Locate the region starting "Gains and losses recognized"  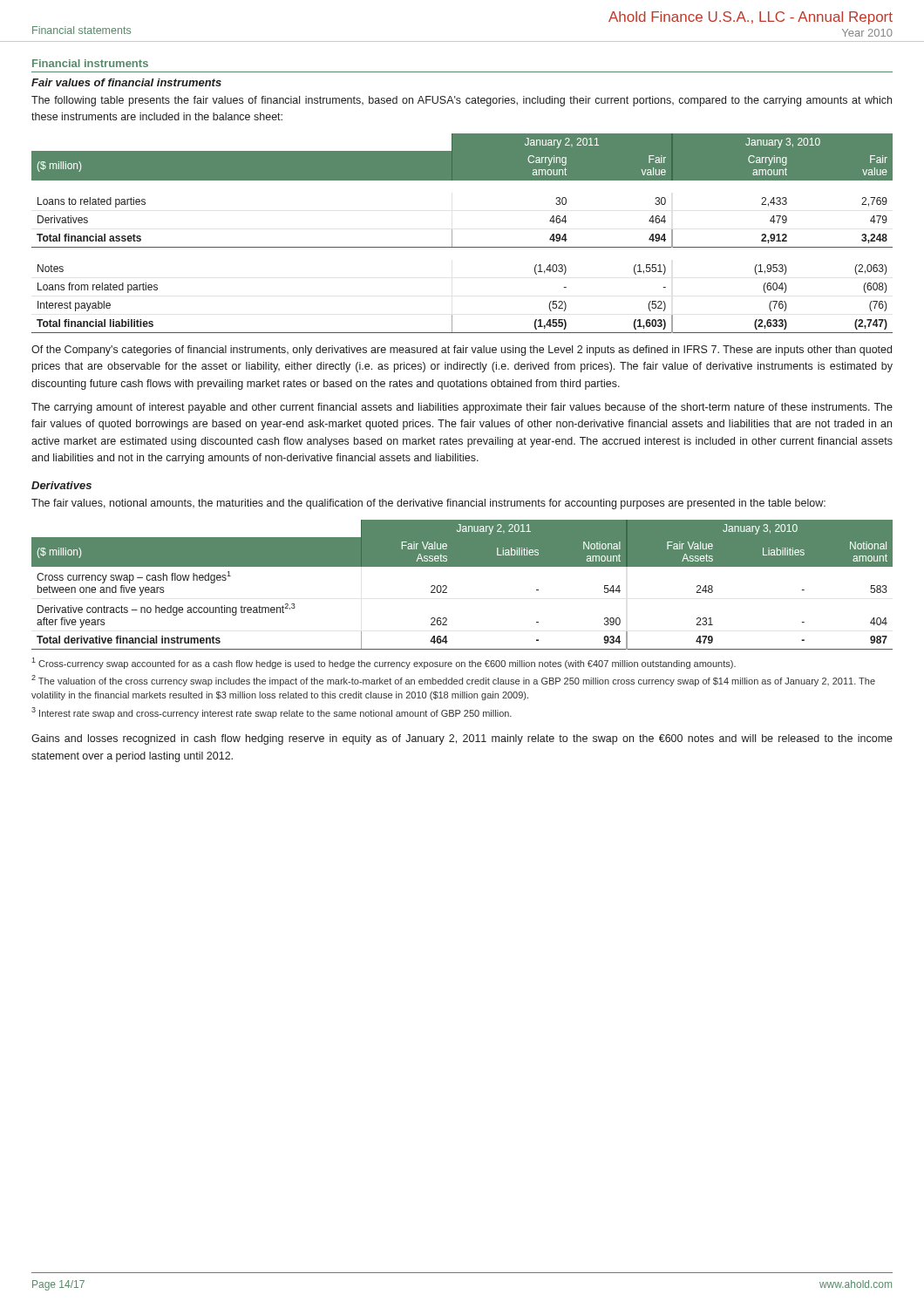click(462, 747)
